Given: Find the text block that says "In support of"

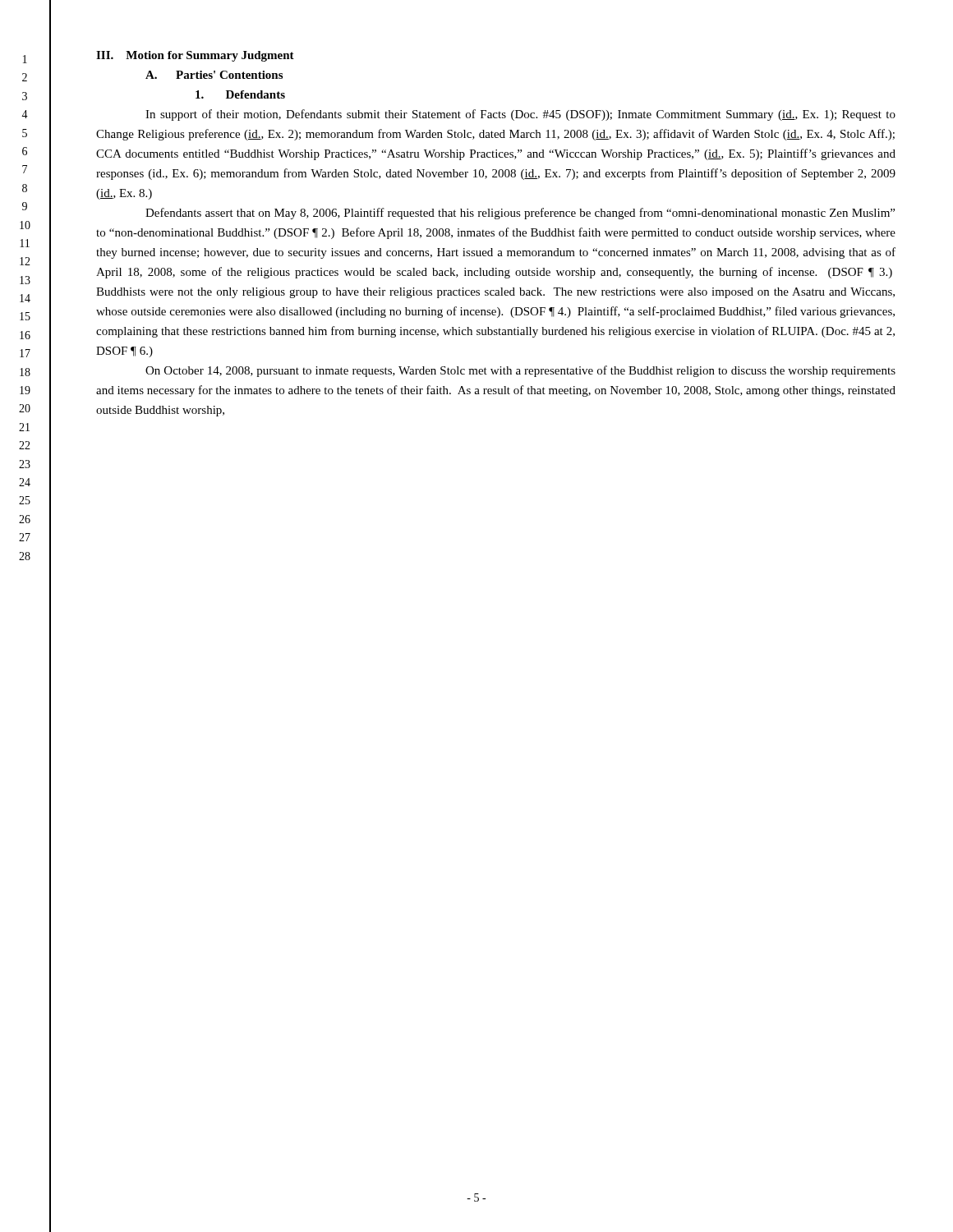Looking at the screenshot, I should coord(496,154).
